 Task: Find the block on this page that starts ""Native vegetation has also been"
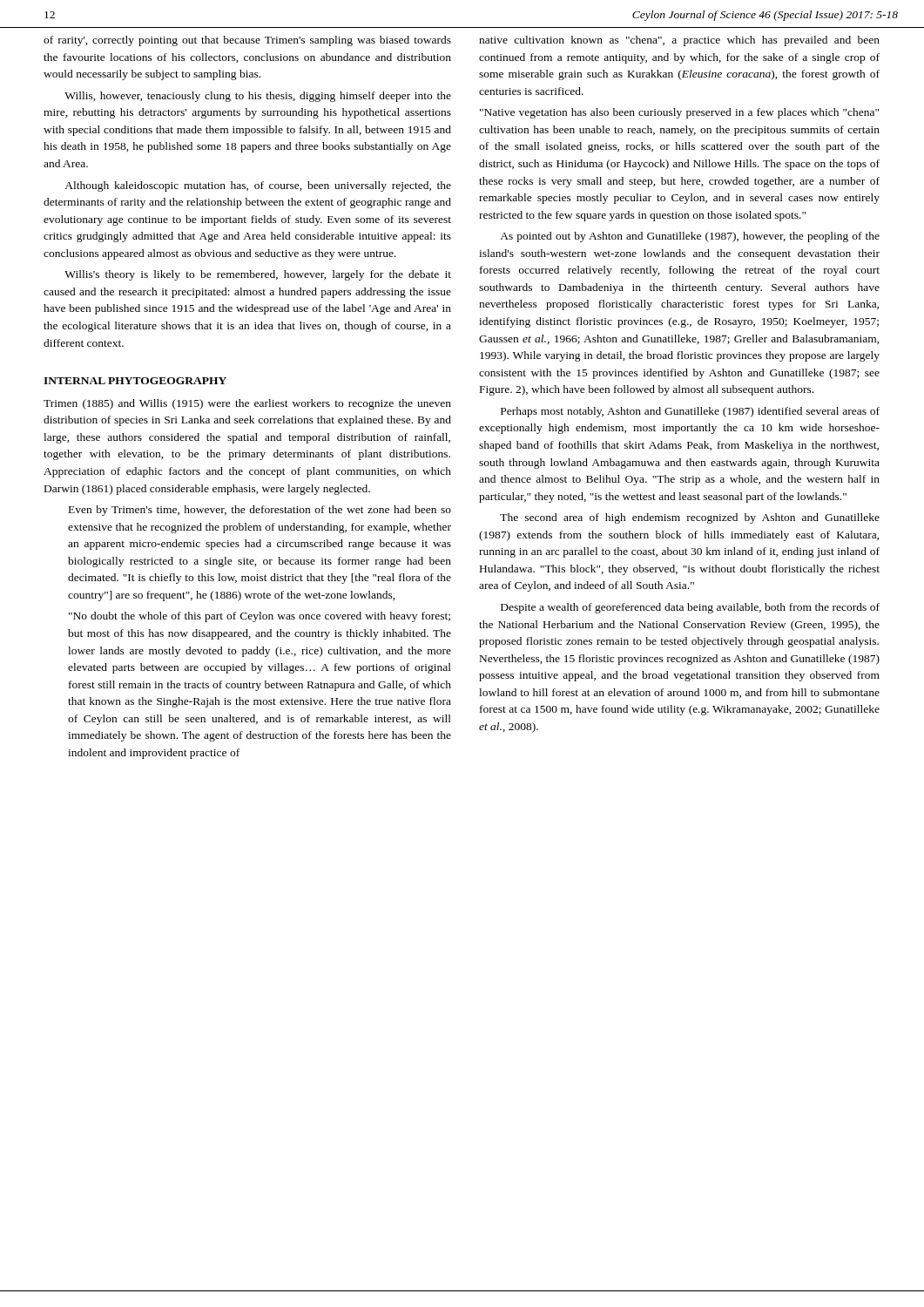coord(679,164)
